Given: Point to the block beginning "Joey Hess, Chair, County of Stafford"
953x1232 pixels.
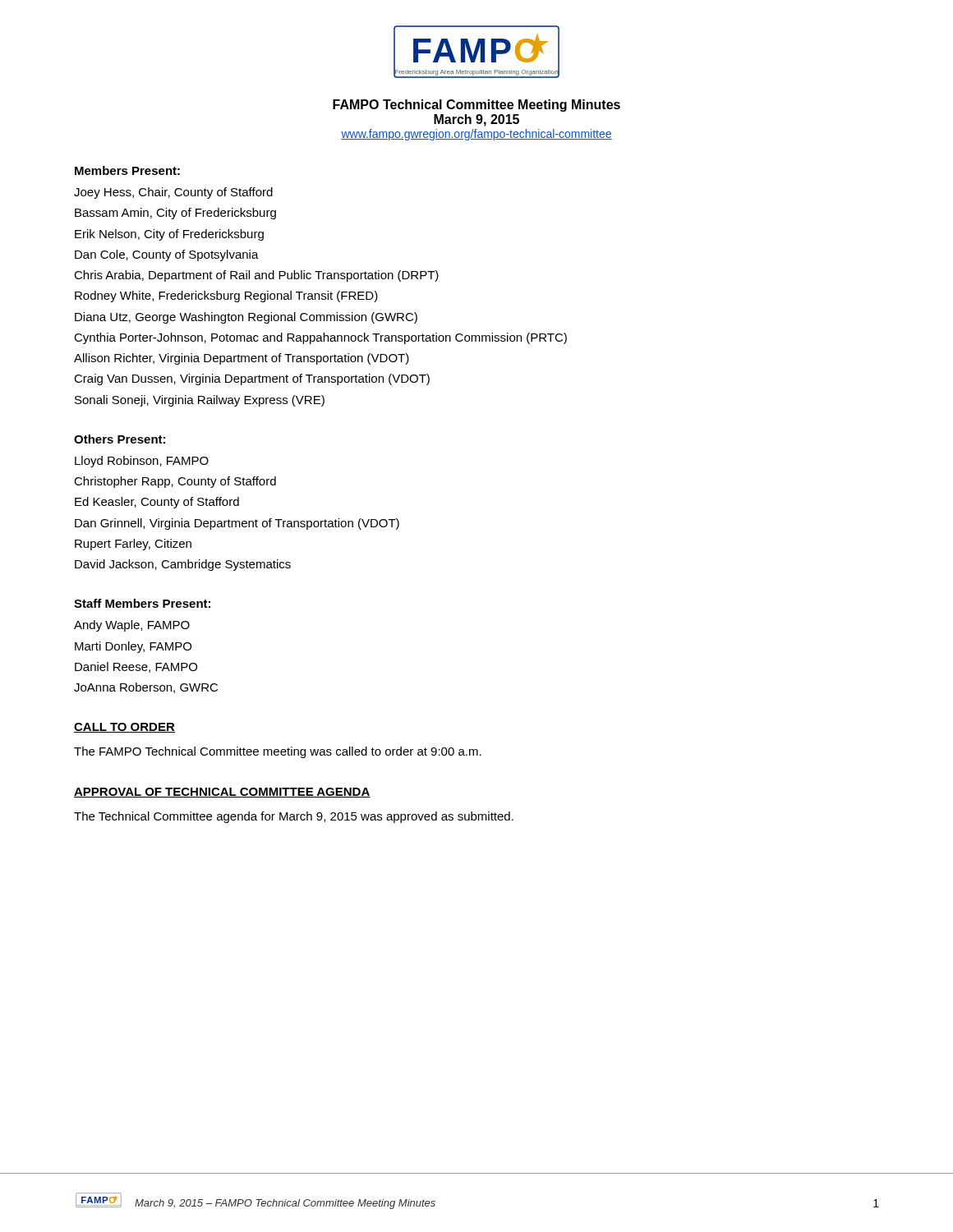Looking at the screenshot, I should 173,193.
